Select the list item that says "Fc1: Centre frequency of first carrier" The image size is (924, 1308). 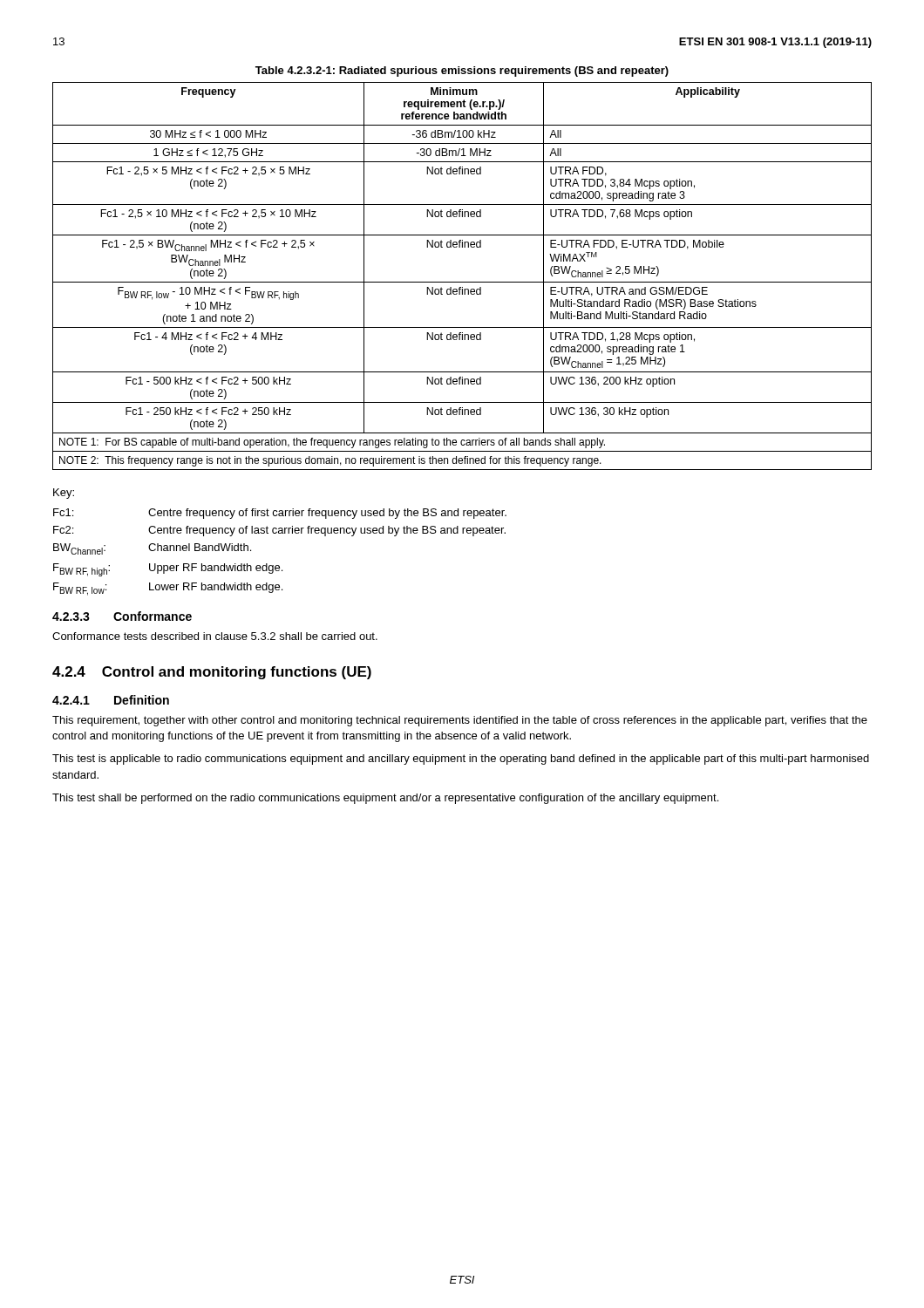click(280, 512)
